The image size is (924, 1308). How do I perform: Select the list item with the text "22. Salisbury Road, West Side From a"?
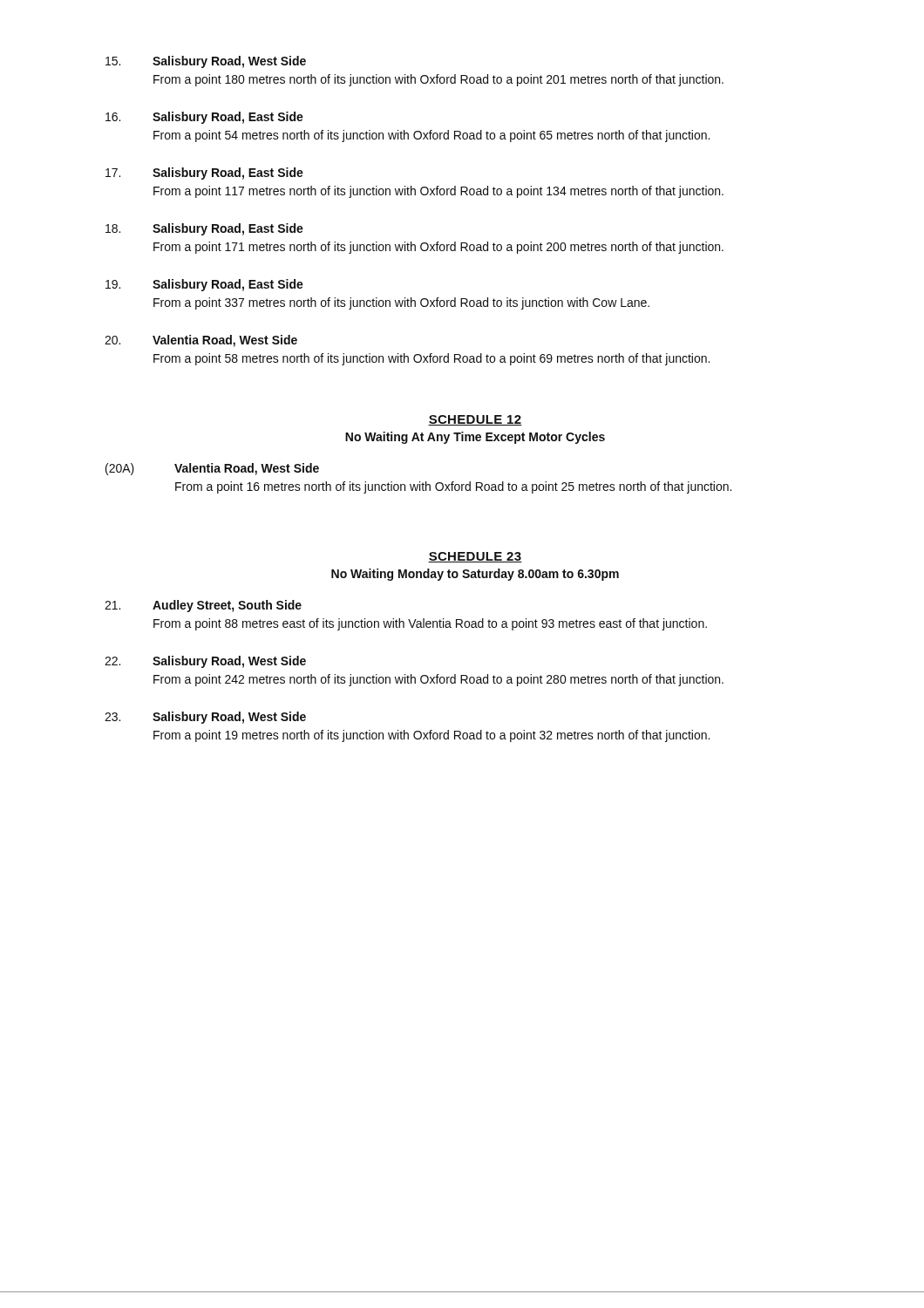tap(475, 671)
